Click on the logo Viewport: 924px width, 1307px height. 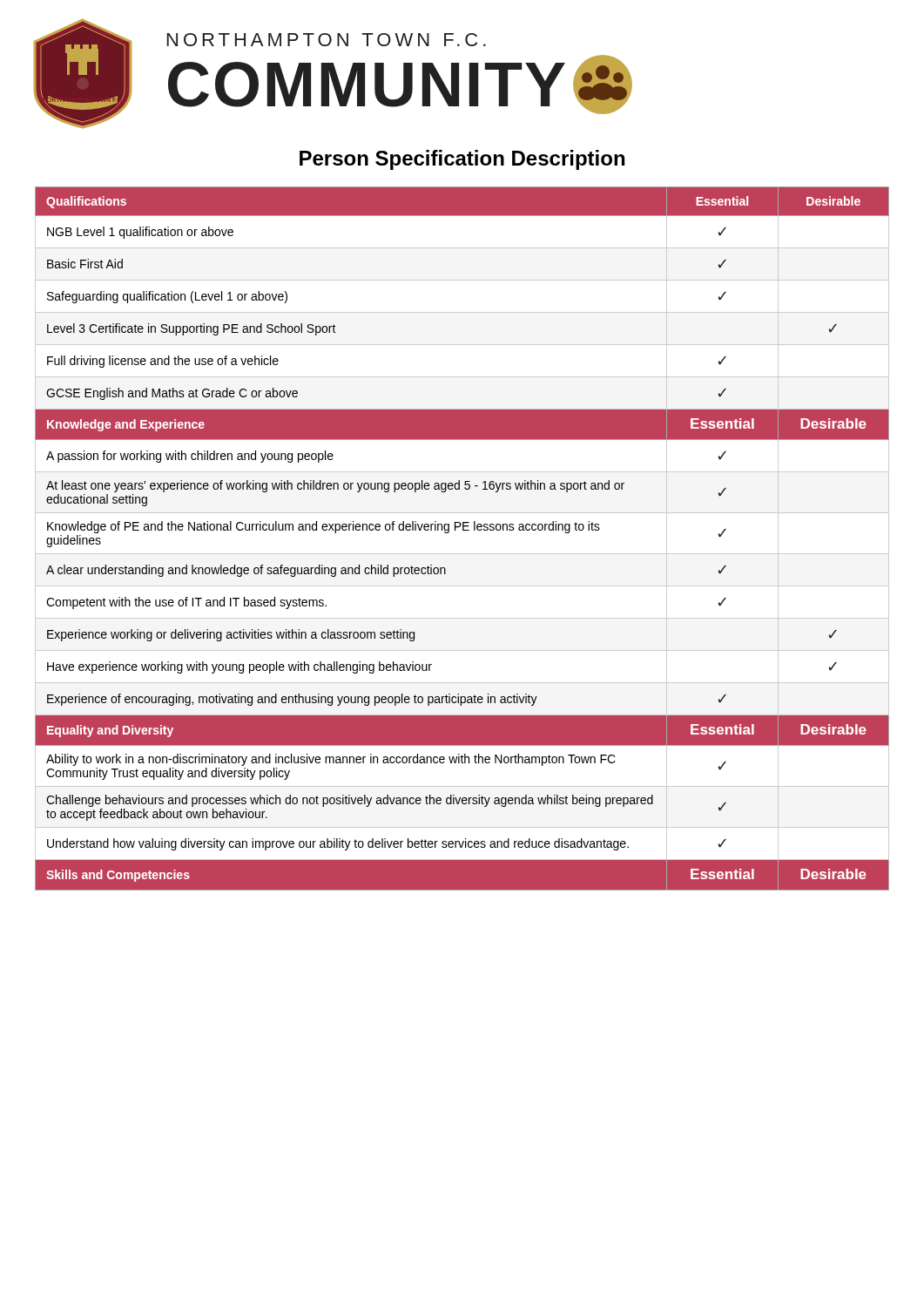coord(462,69)
